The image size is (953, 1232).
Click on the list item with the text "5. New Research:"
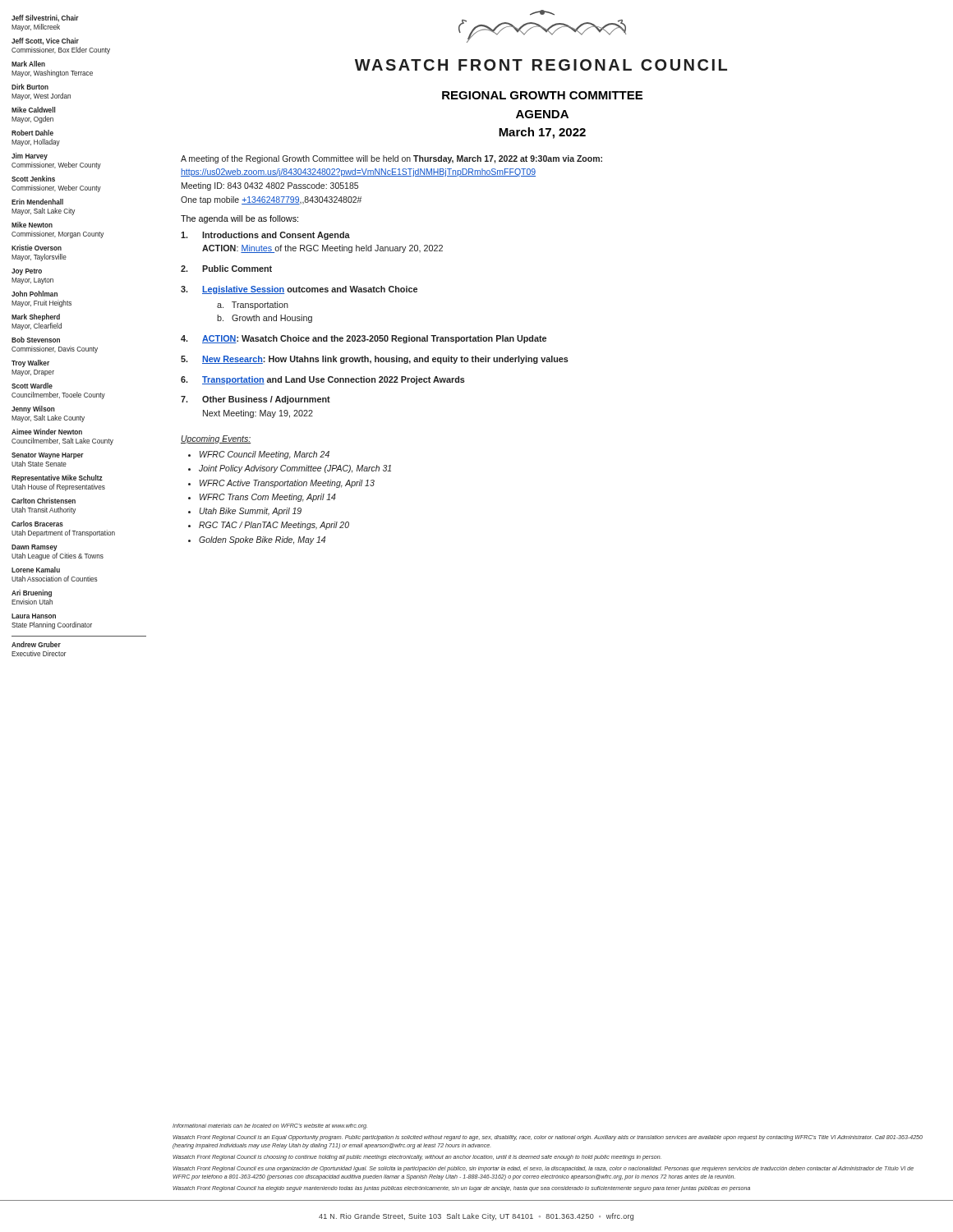[x=542, y=359]
